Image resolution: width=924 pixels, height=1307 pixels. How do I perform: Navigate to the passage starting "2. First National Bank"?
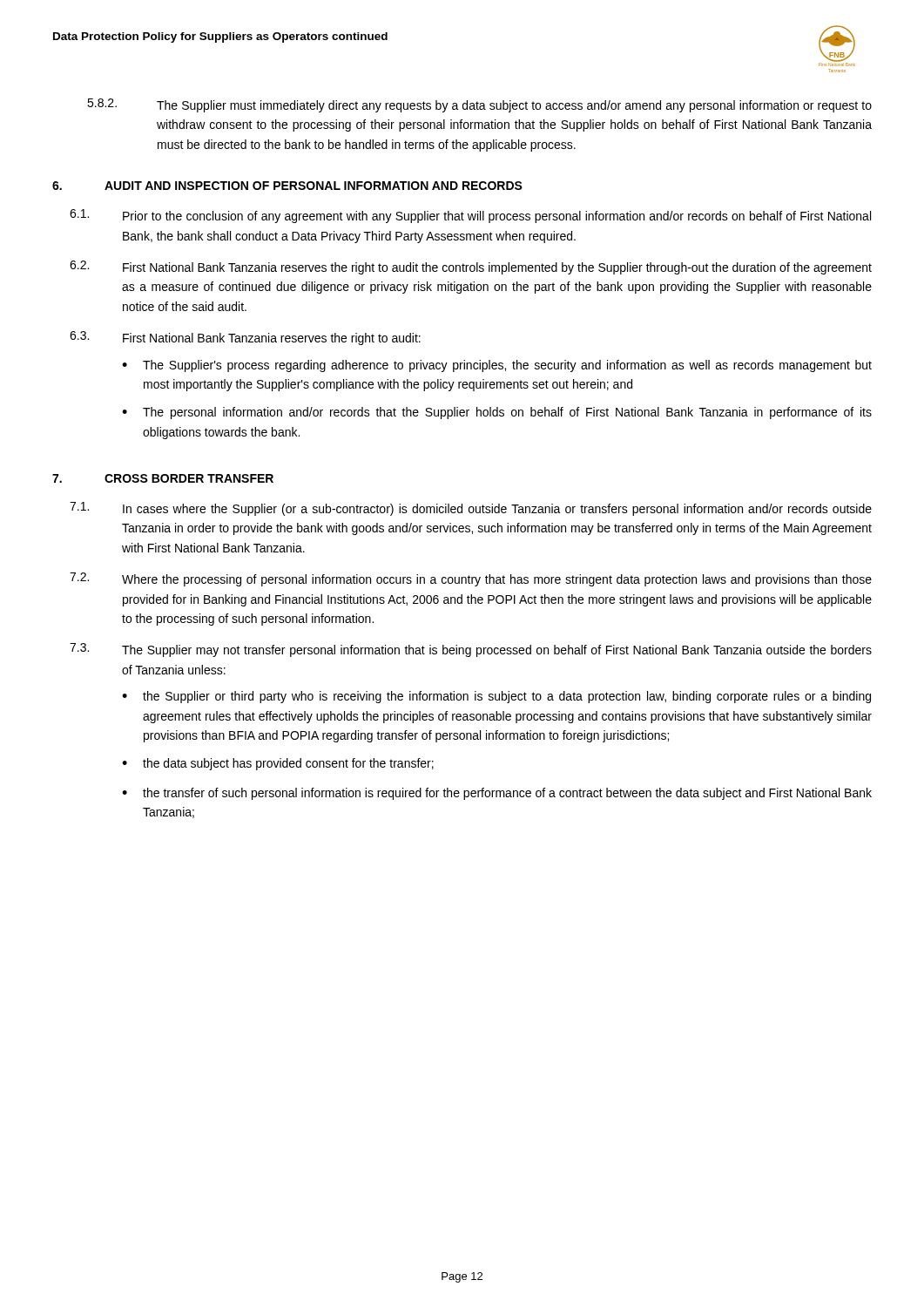(471, 287)
